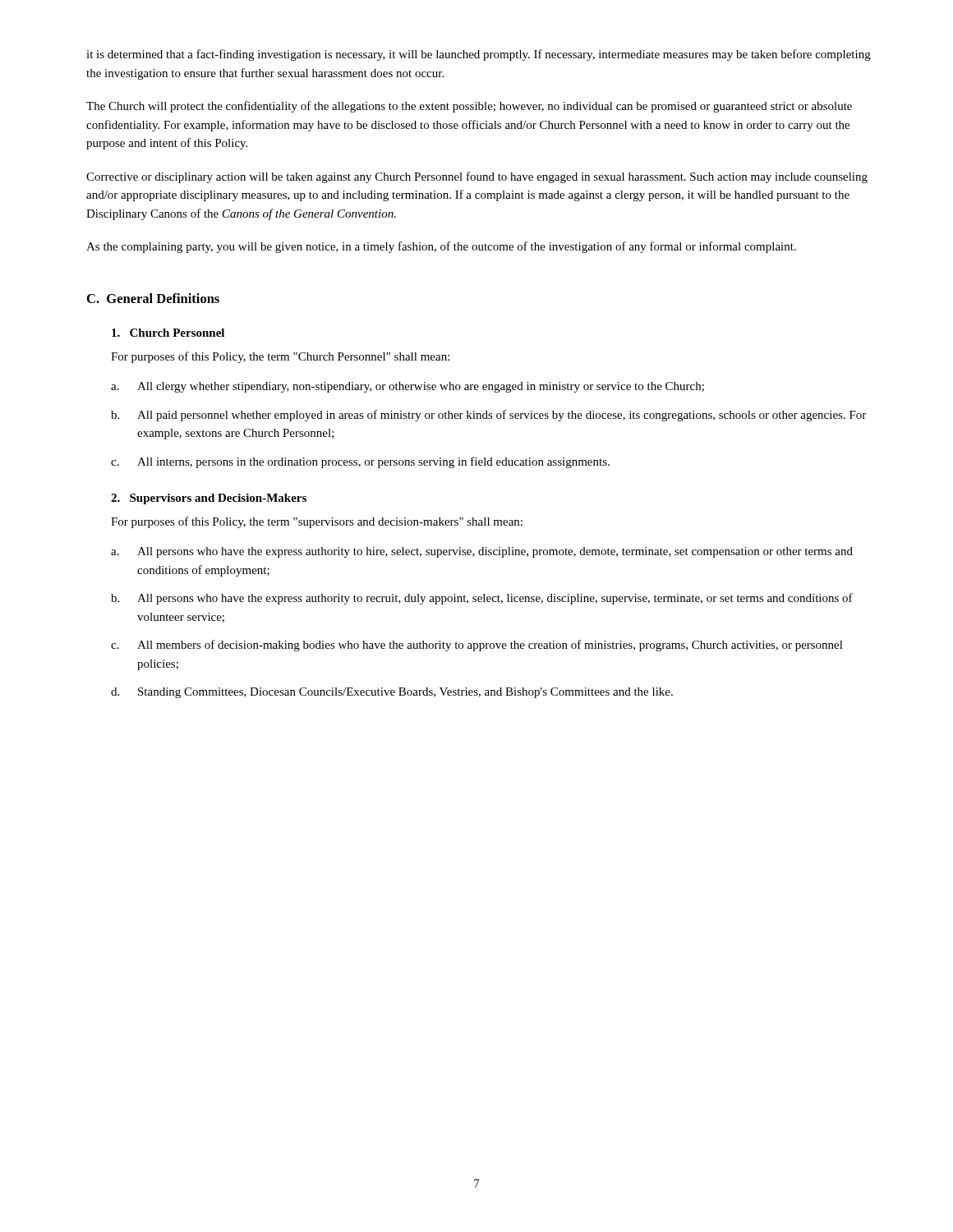Find the block on this page that starts "it is determined that a fact-finding"
Viewport: 953px width, 1232px height.
pos(478,63)
